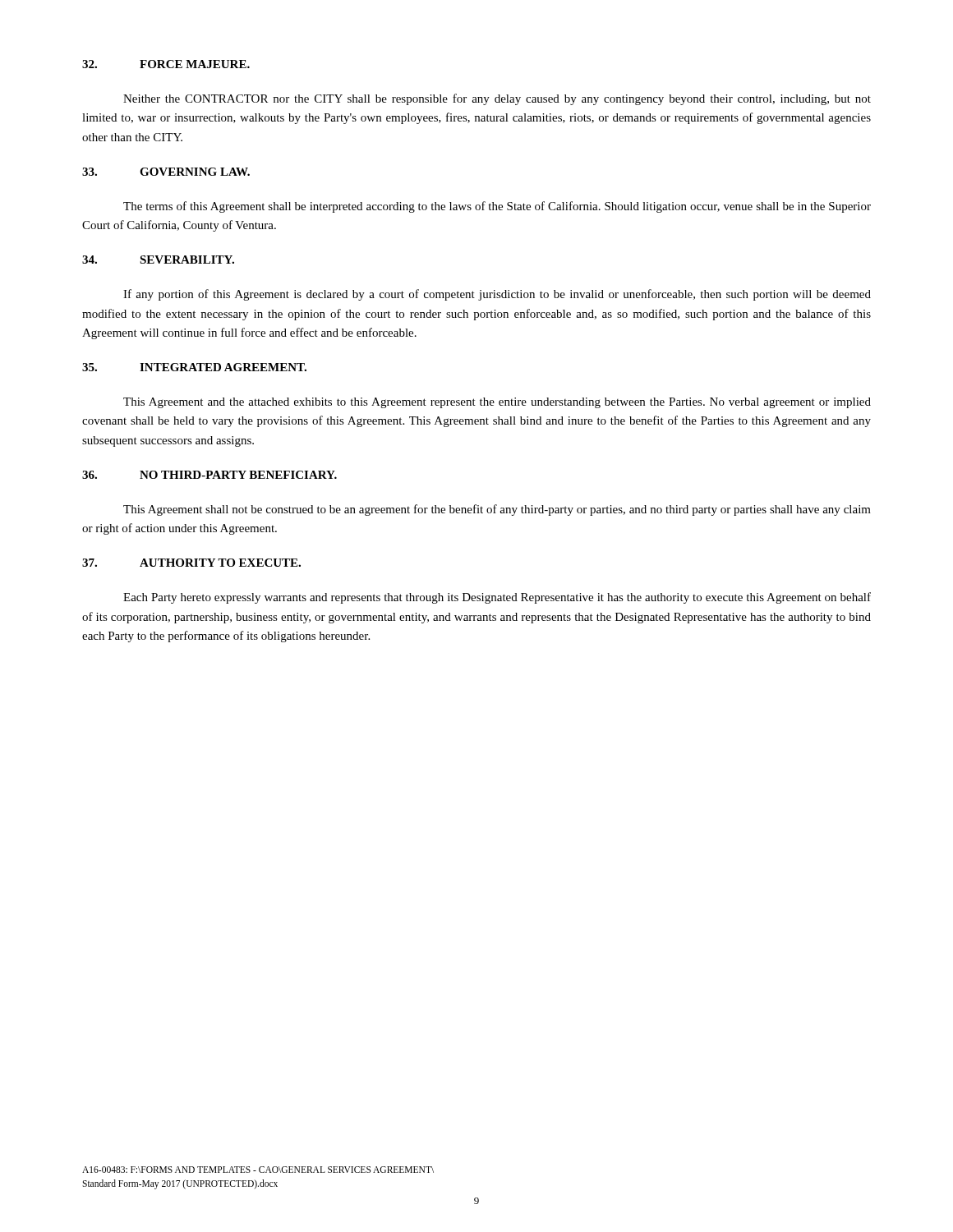The image size is (953, 1232).
Task: Select the text block that reads "Each Party hereto expressly warrants and"
Action: coord(476,617)
